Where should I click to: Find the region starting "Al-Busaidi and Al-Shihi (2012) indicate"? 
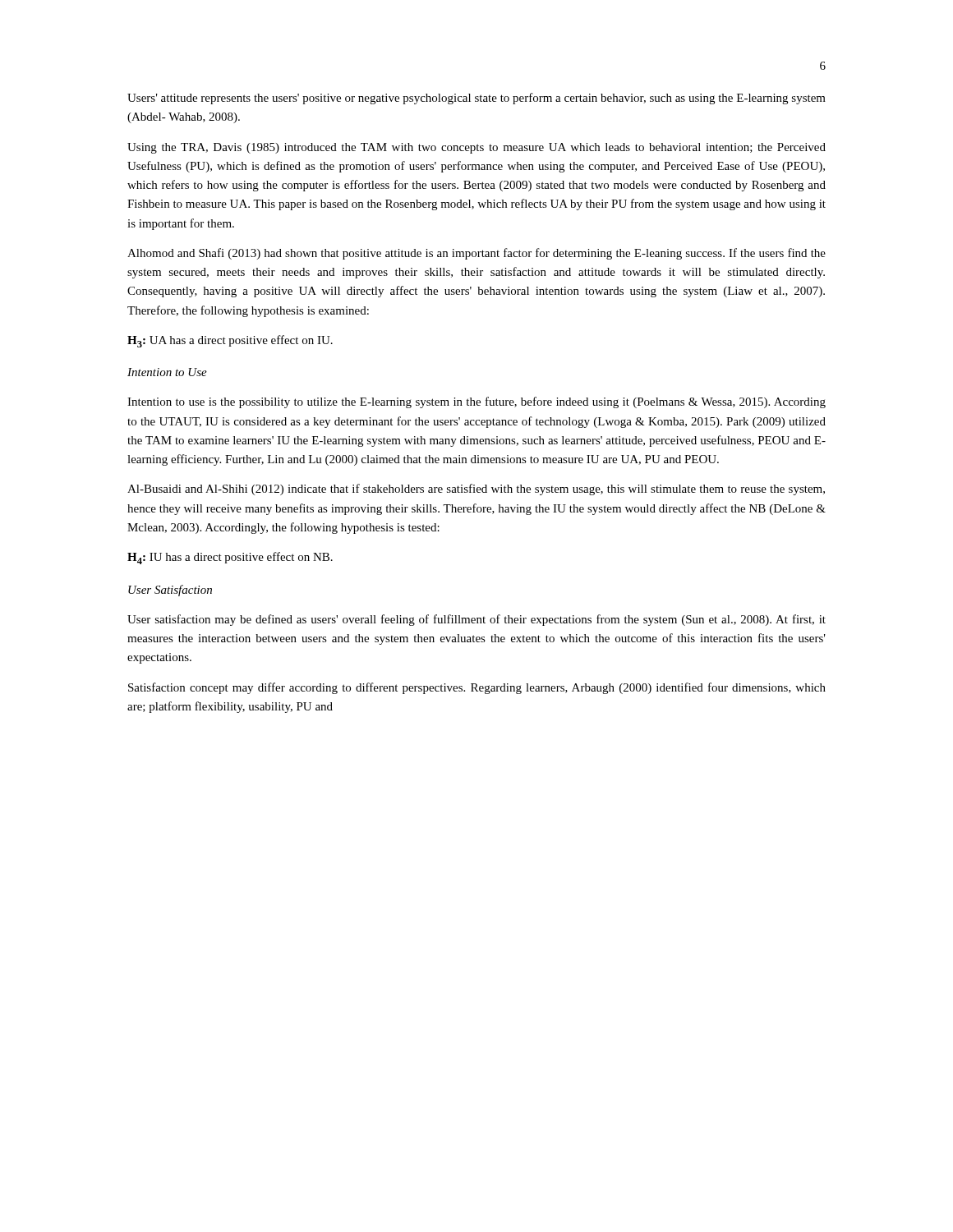tap(476, 509)
